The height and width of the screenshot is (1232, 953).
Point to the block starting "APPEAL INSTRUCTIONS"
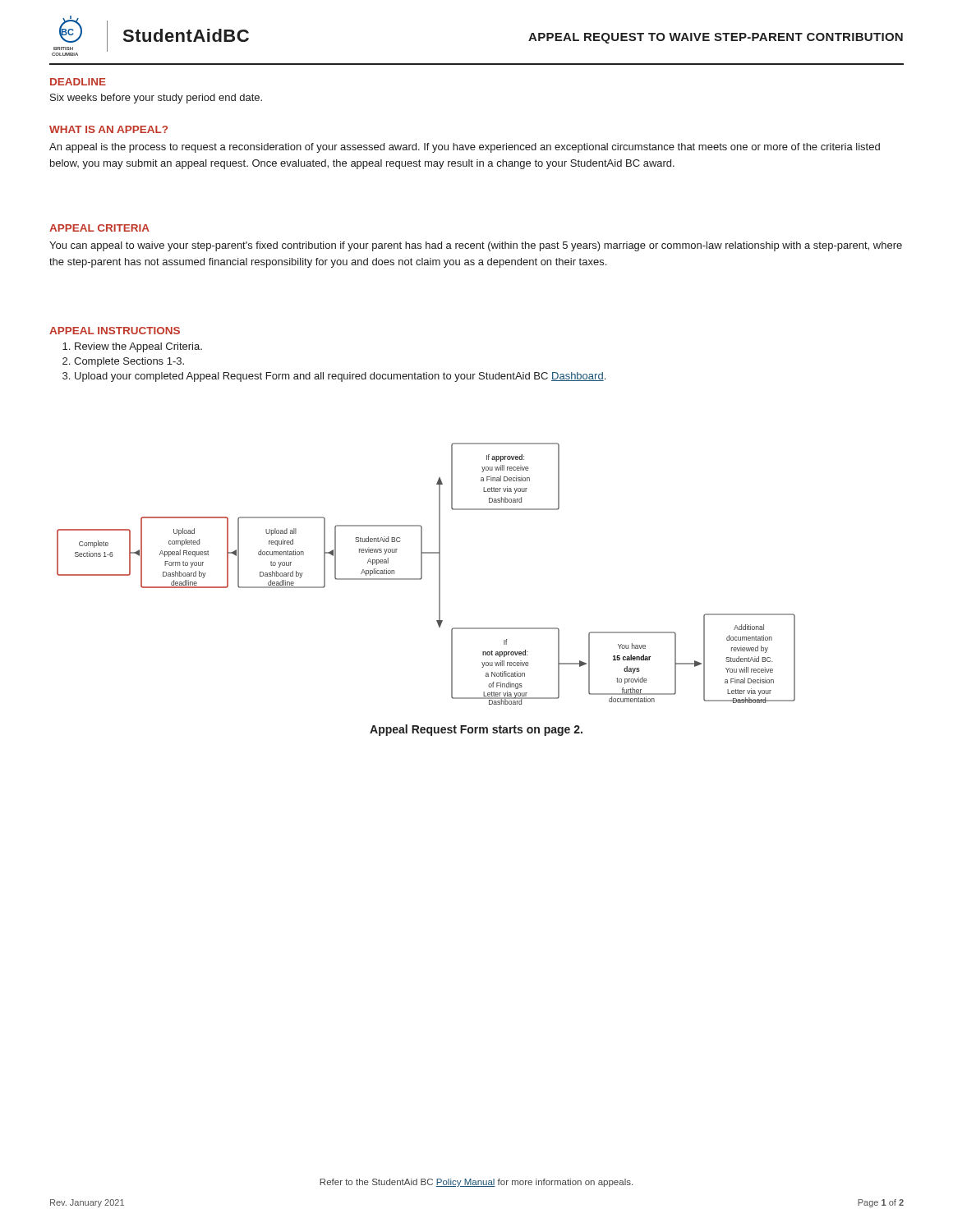pos(115,331)
